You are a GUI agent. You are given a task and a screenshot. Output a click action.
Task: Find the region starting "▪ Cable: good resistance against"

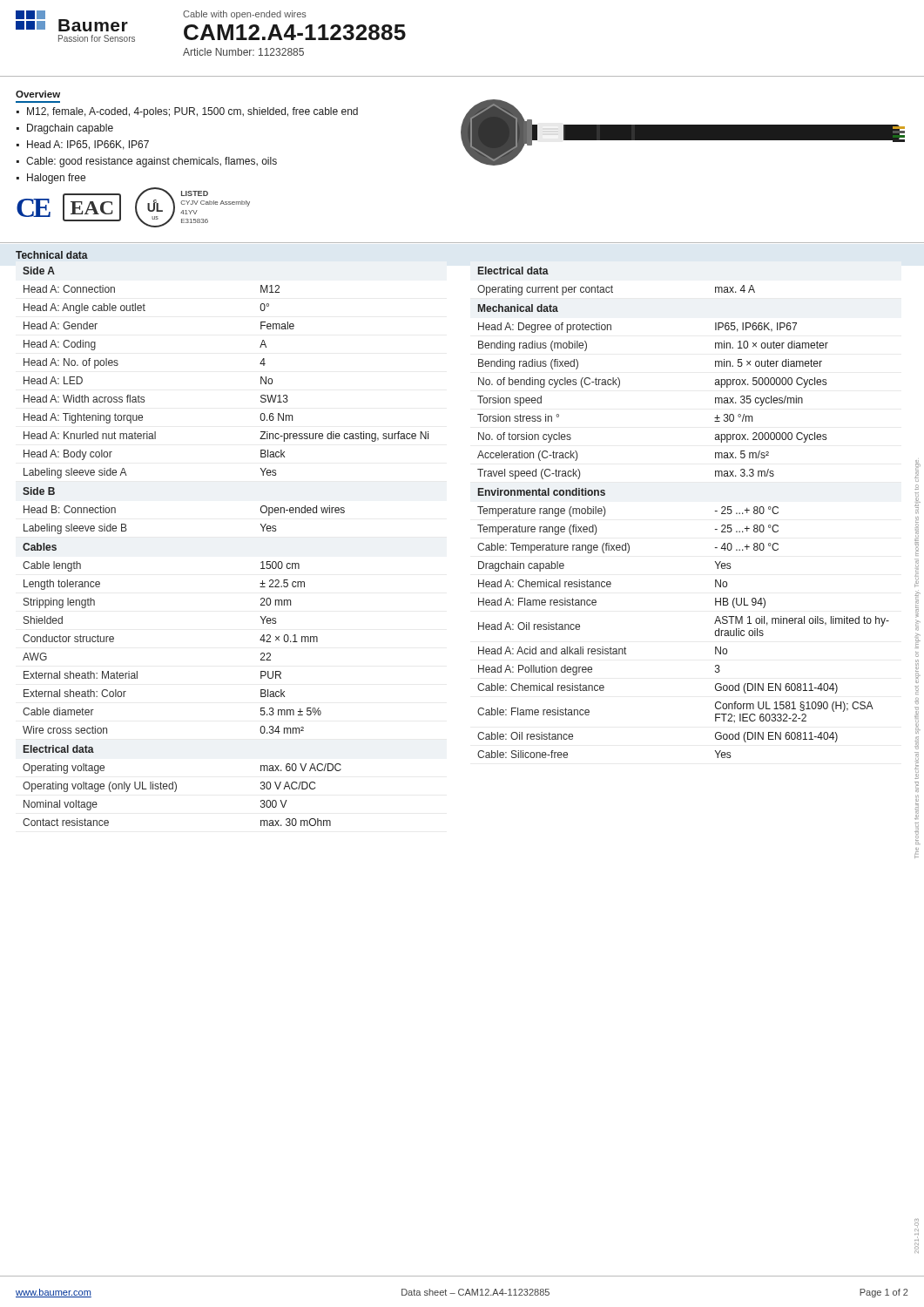click(146, 161)
